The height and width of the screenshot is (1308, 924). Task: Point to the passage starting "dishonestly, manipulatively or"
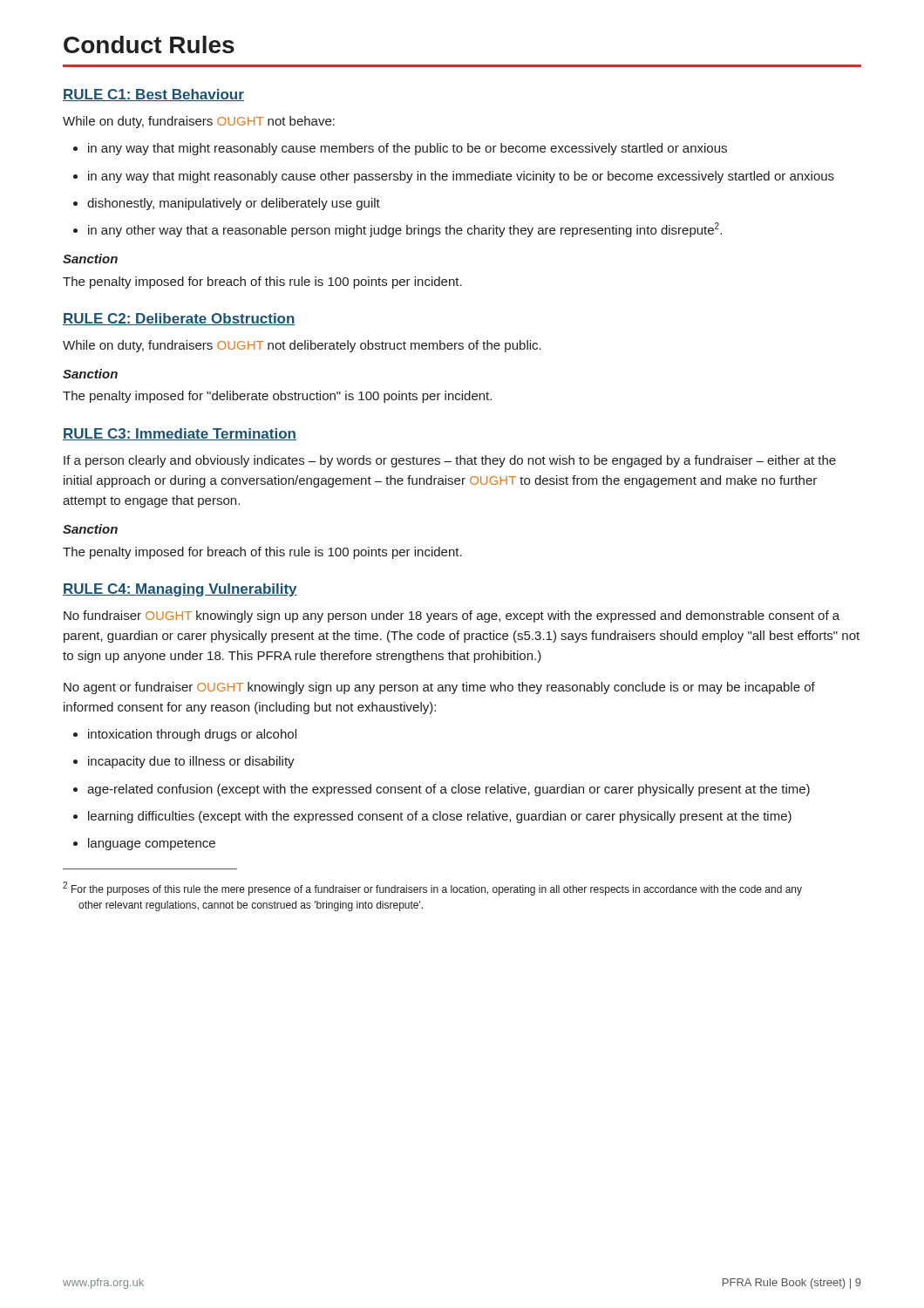click(x=227, y=204)
